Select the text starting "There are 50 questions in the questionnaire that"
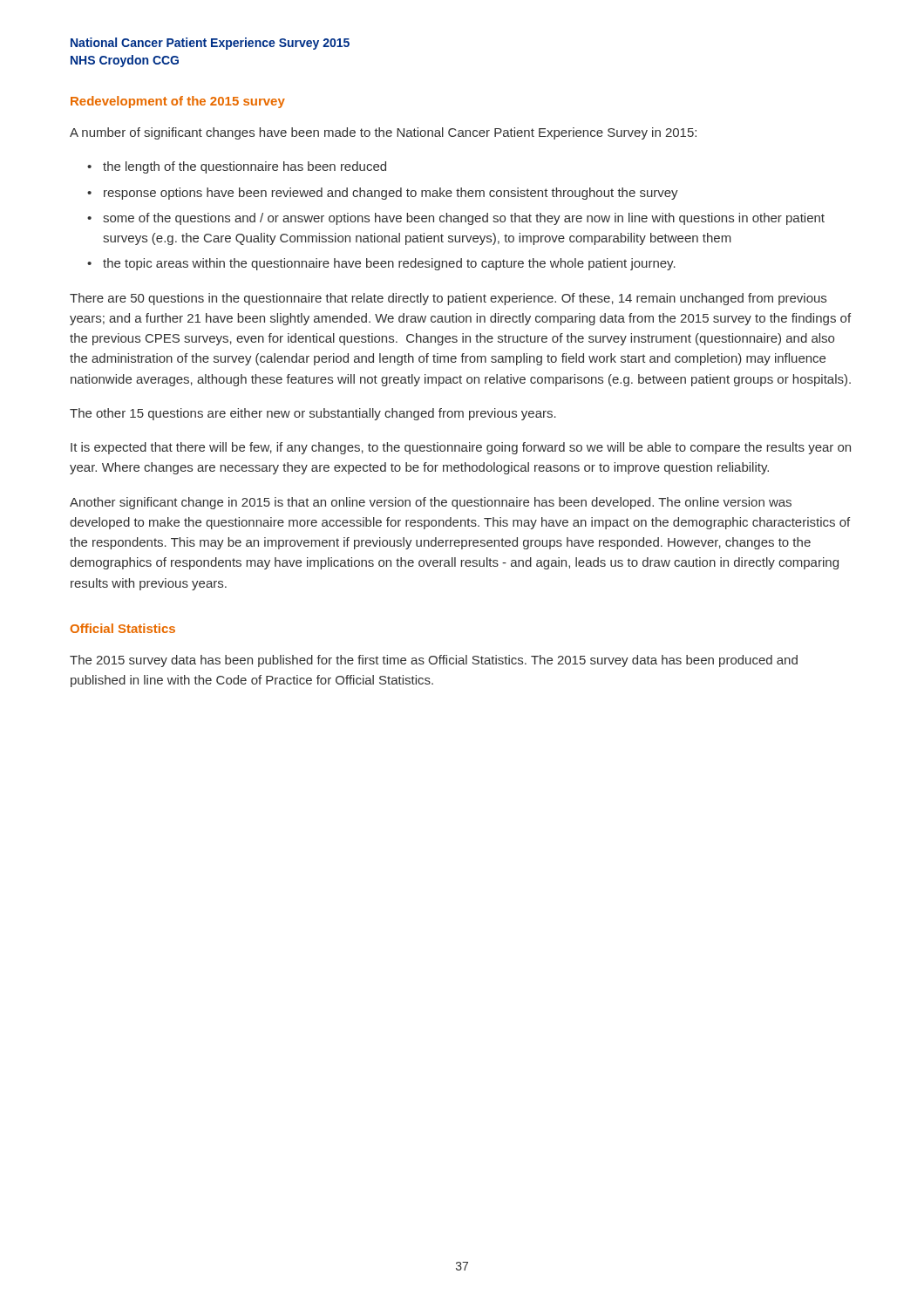This screenshot has width=924, height=1308. [x=461, y=338]
